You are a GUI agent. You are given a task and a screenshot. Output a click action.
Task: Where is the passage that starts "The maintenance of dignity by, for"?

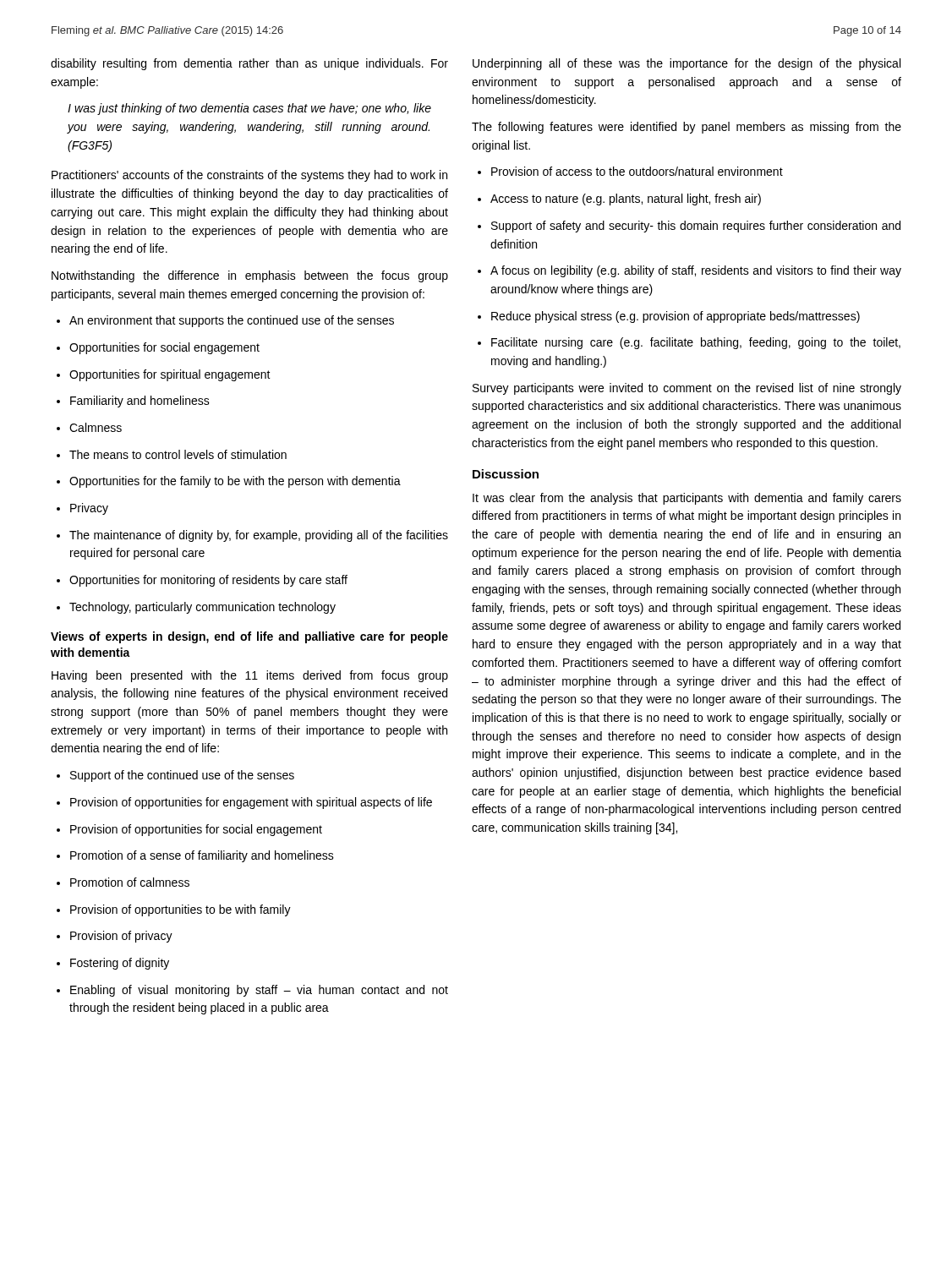249,545
